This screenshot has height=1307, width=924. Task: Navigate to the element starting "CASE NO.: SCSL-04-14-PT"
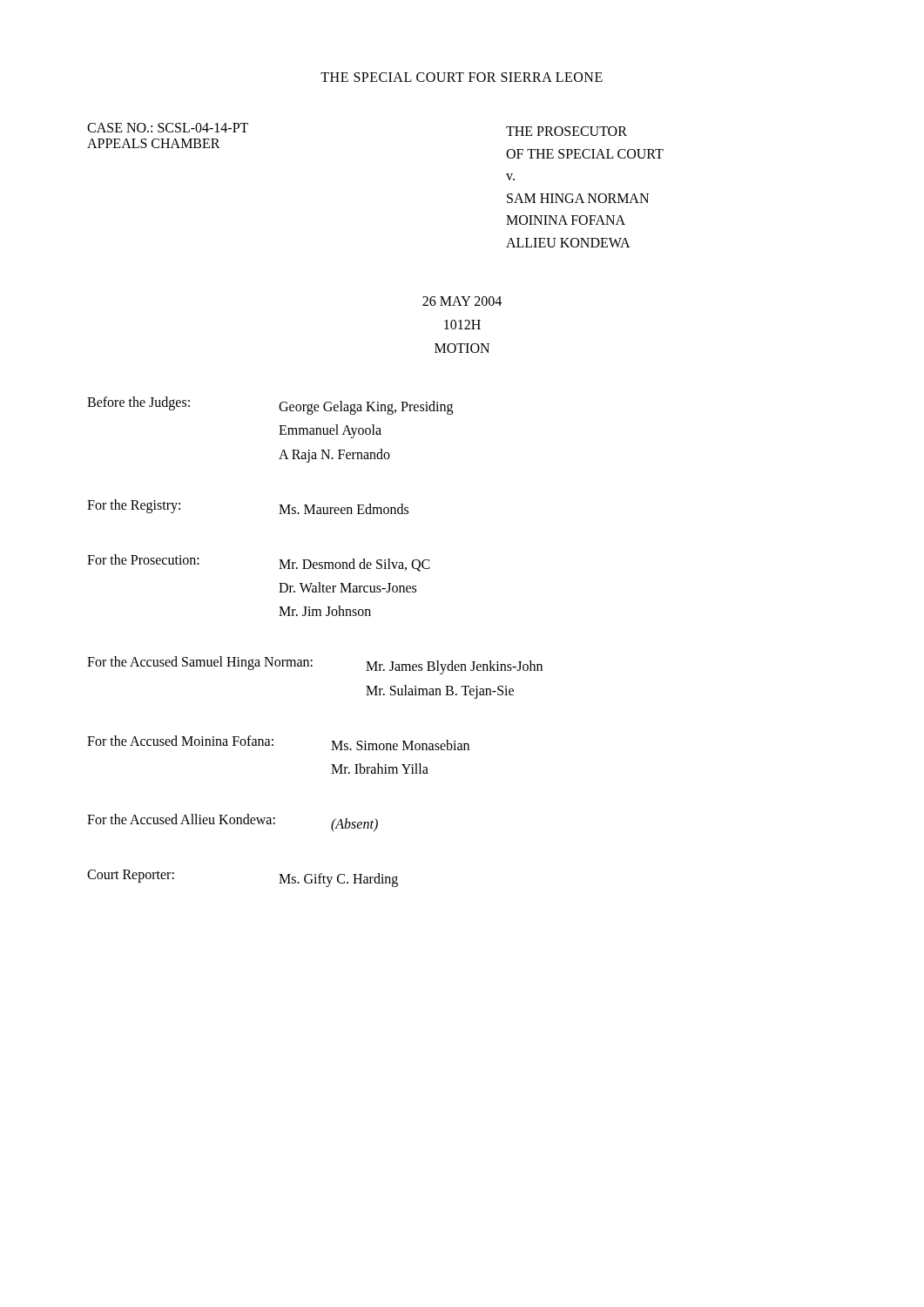click(168, 135)
